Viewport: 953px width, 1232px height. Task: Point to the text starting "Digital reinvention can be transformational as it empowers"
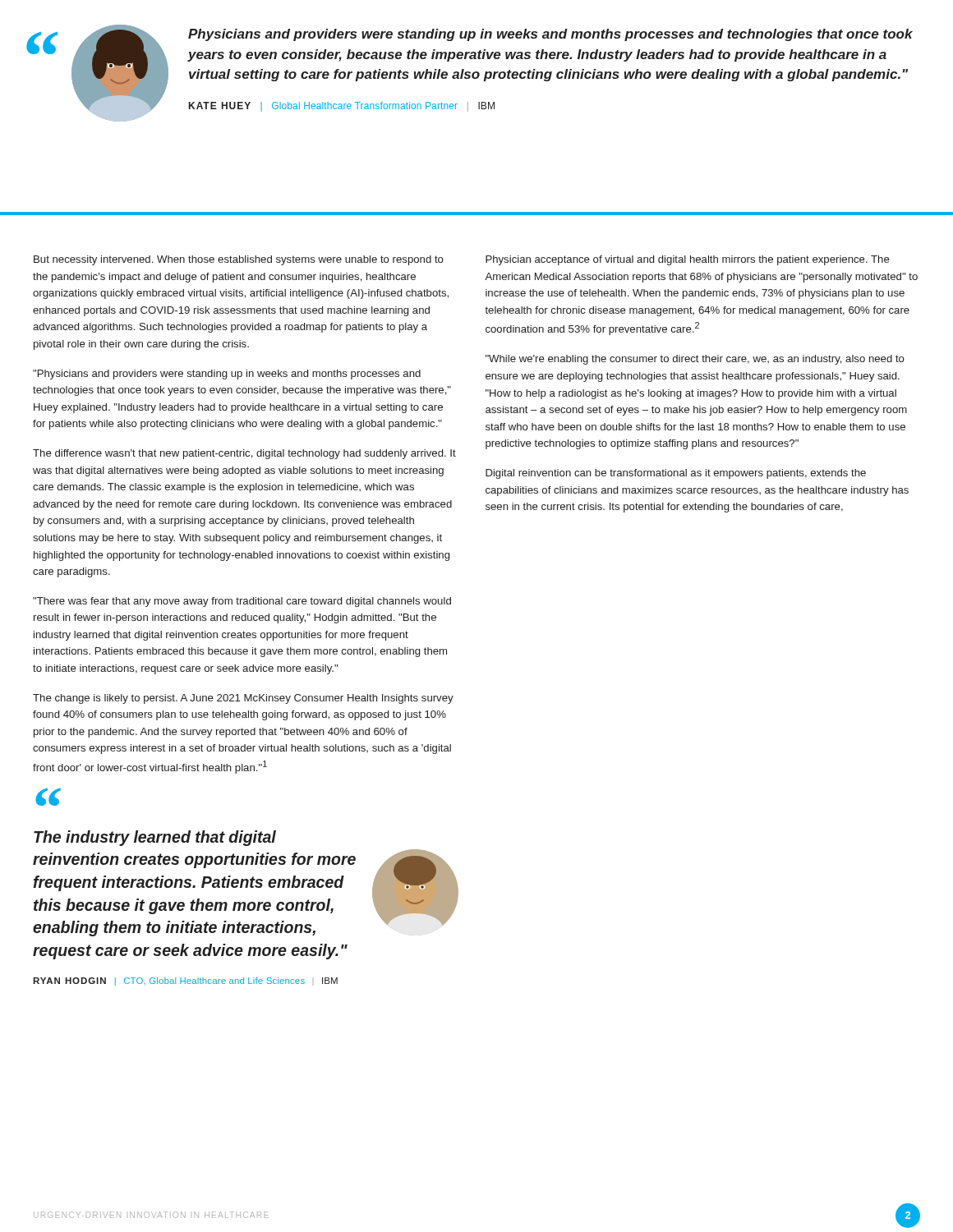pos(697,490)
